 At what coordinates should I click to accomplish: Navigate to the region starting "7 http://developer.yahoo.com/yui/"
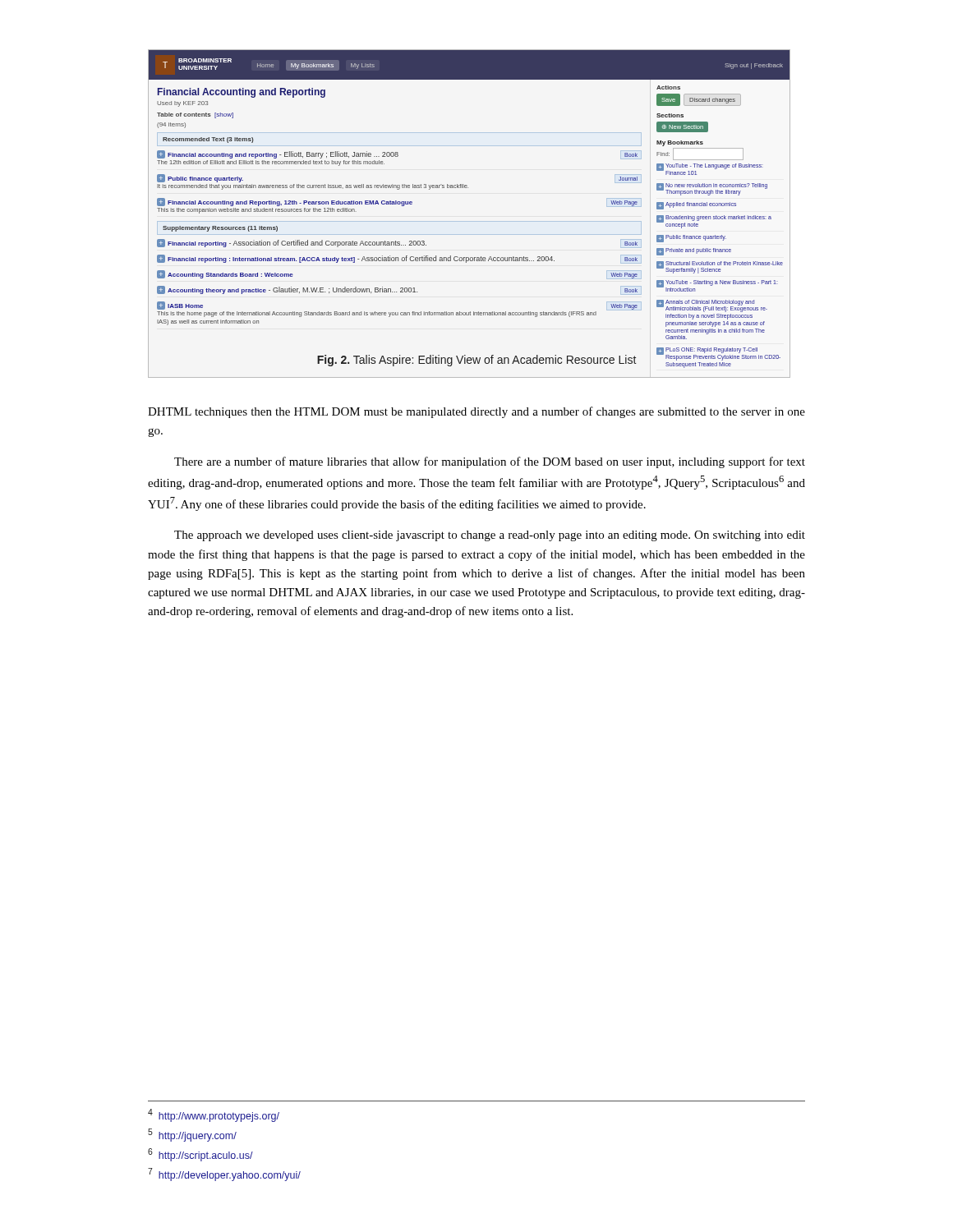coord(224,1174)
